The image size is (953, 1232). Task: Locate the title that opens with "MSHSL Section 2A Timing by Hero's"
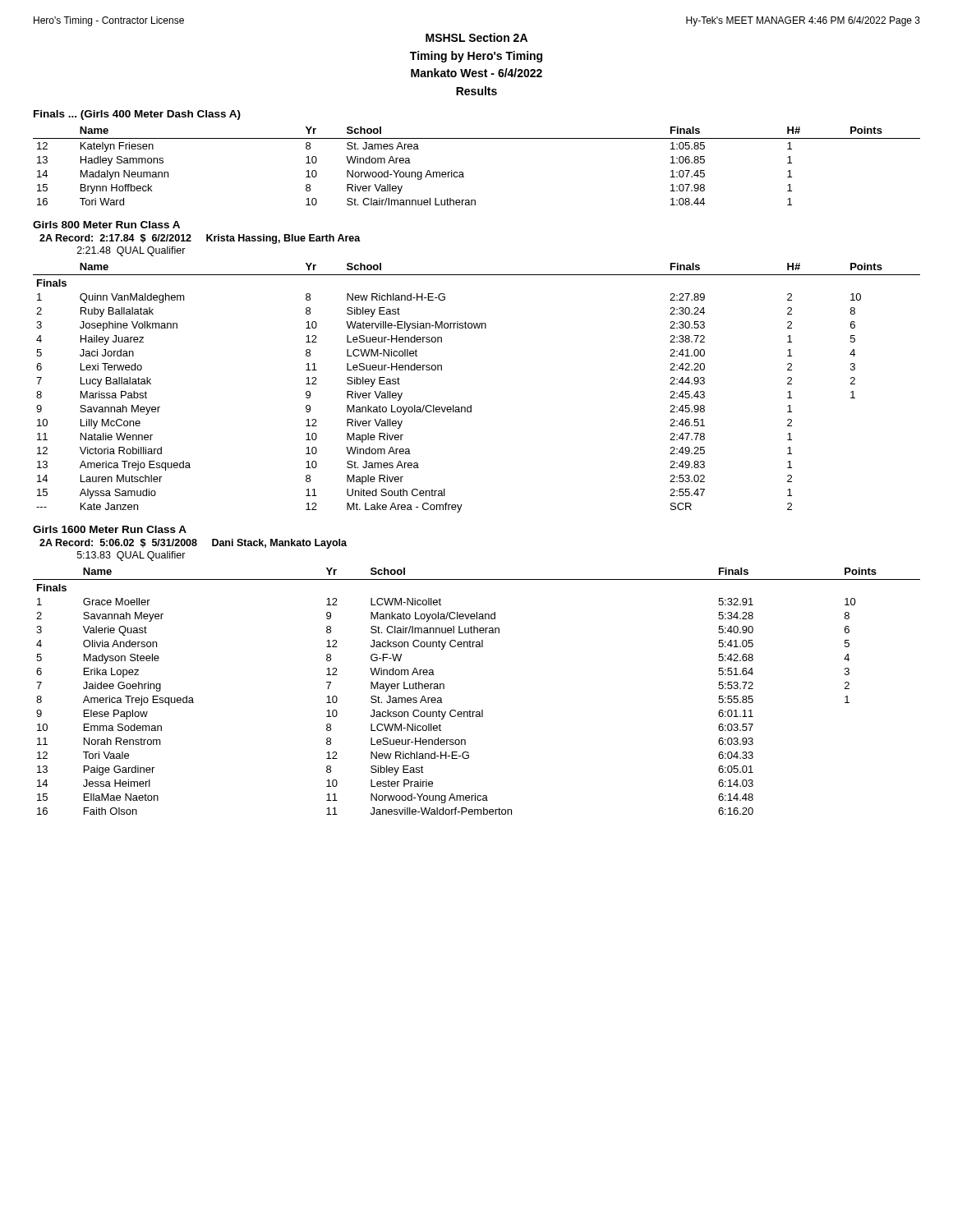476,64
